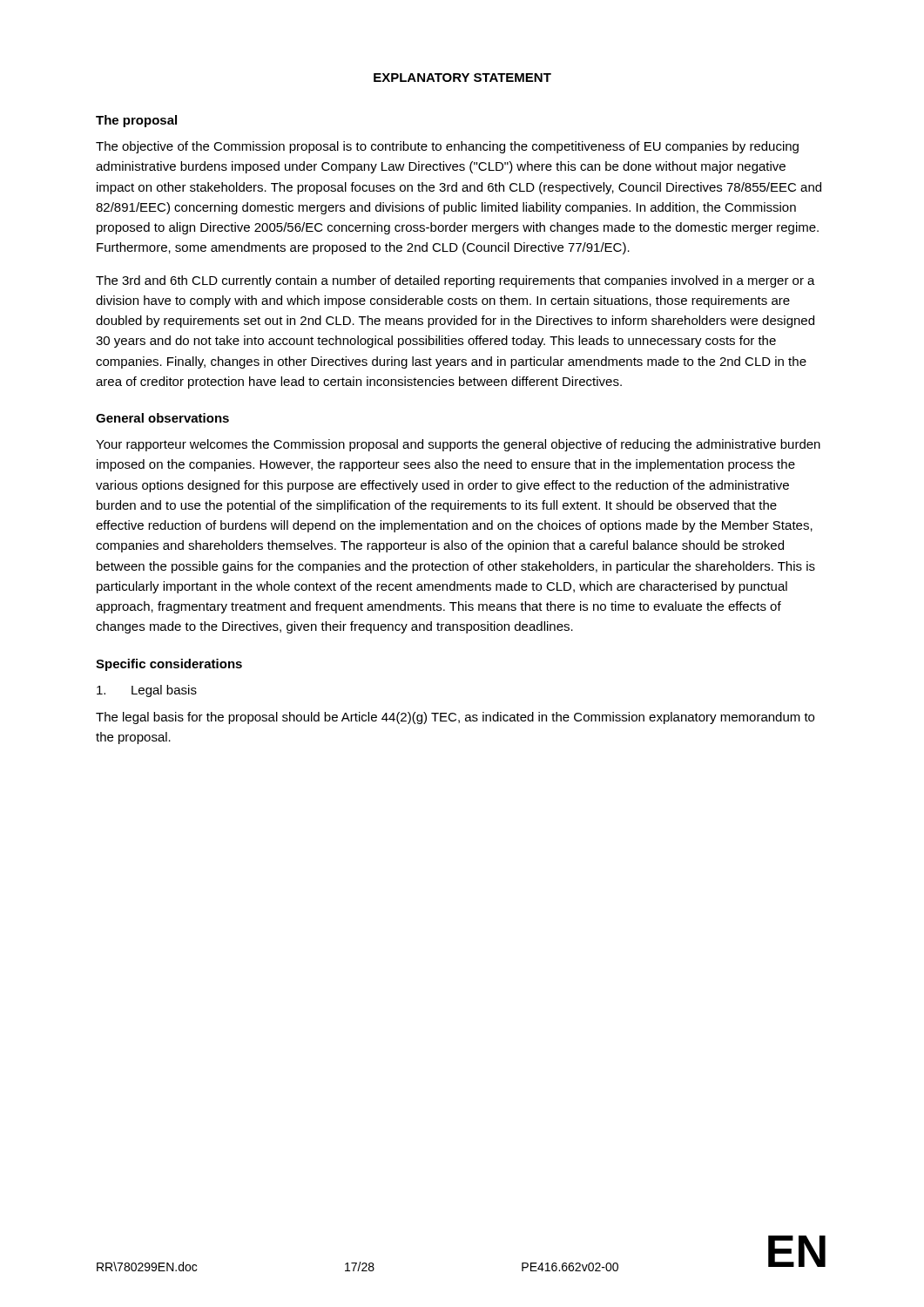Select the passage starting "General observations"
The width and height of the screenshot is (924, 1307).
tap(163, 418)
